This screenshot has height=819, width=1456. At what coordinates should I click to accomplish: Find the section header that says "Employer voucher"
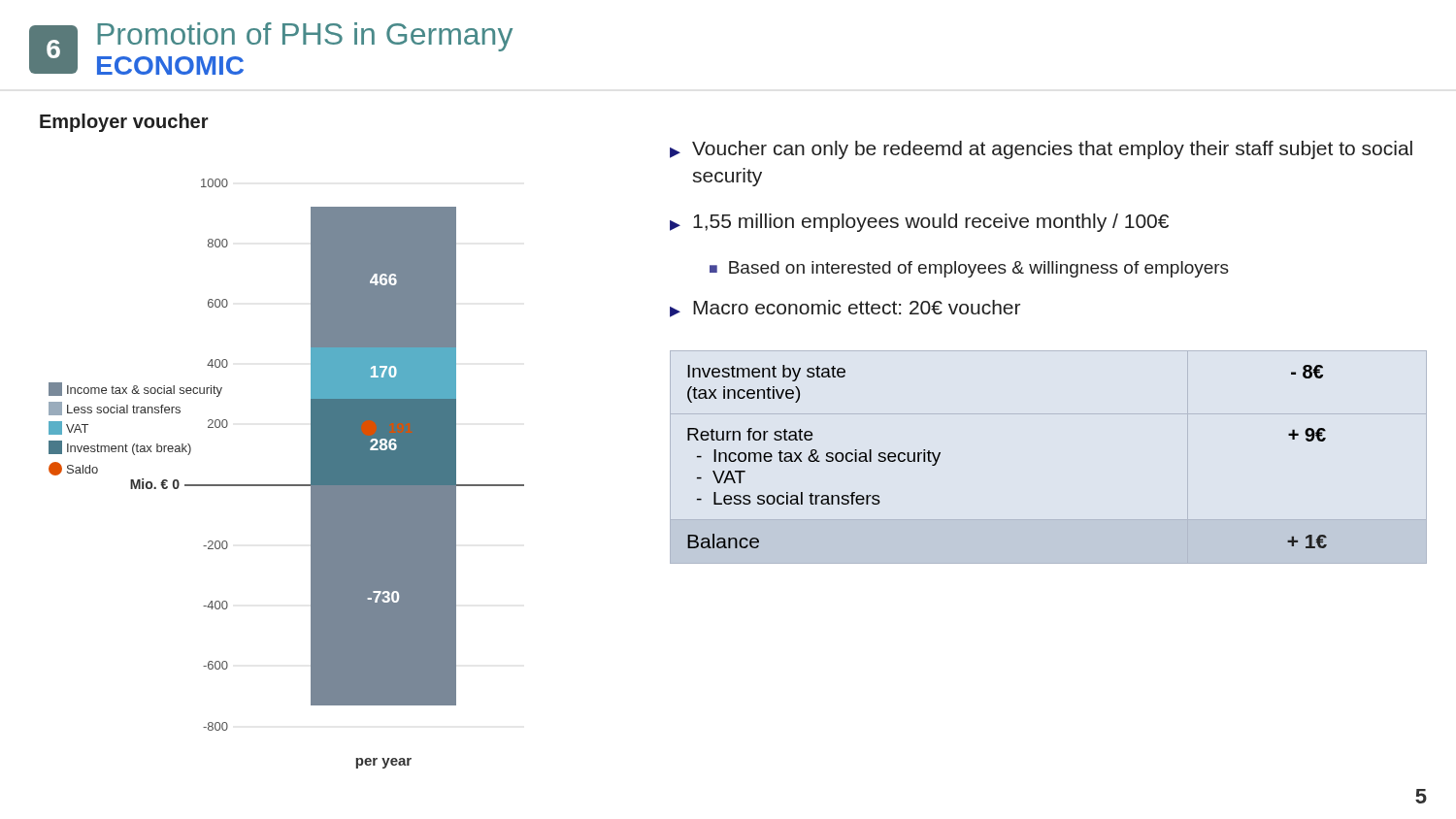[x=124, y=121]
